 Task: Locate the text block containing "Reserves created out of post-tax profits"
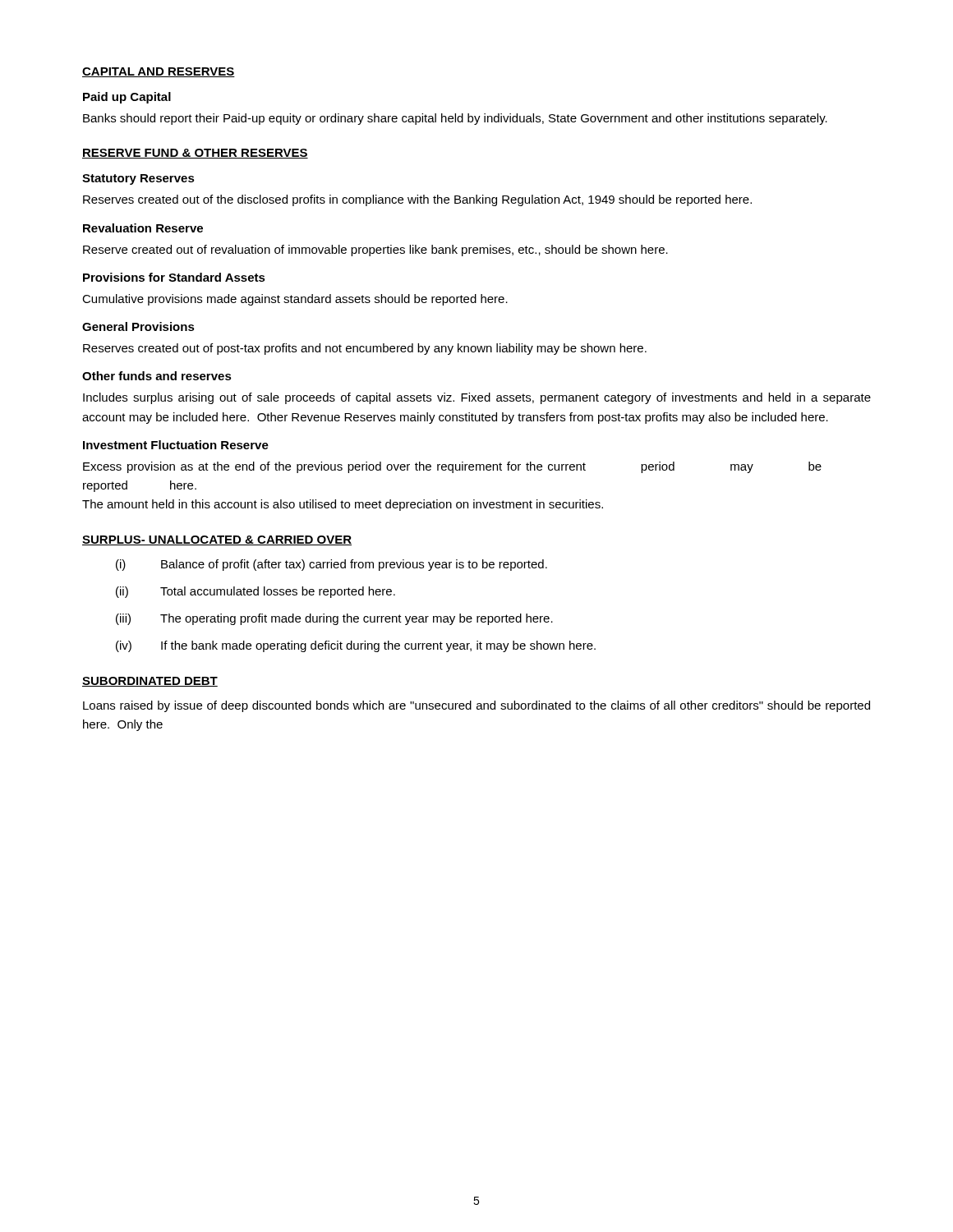click(365, 348)
